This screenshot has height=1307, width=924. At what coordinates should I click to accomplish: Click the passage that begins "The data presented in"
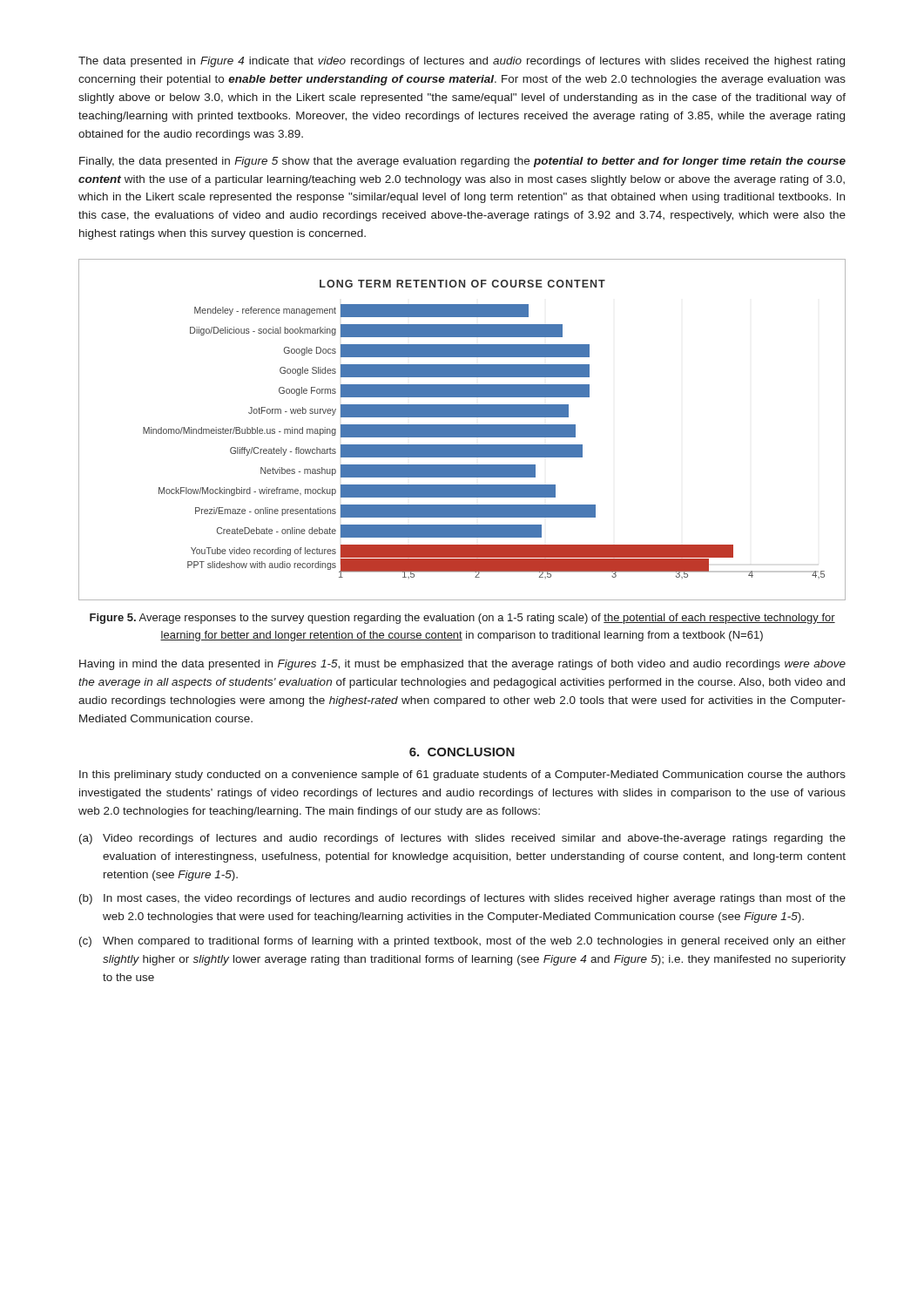pos(462,97)
